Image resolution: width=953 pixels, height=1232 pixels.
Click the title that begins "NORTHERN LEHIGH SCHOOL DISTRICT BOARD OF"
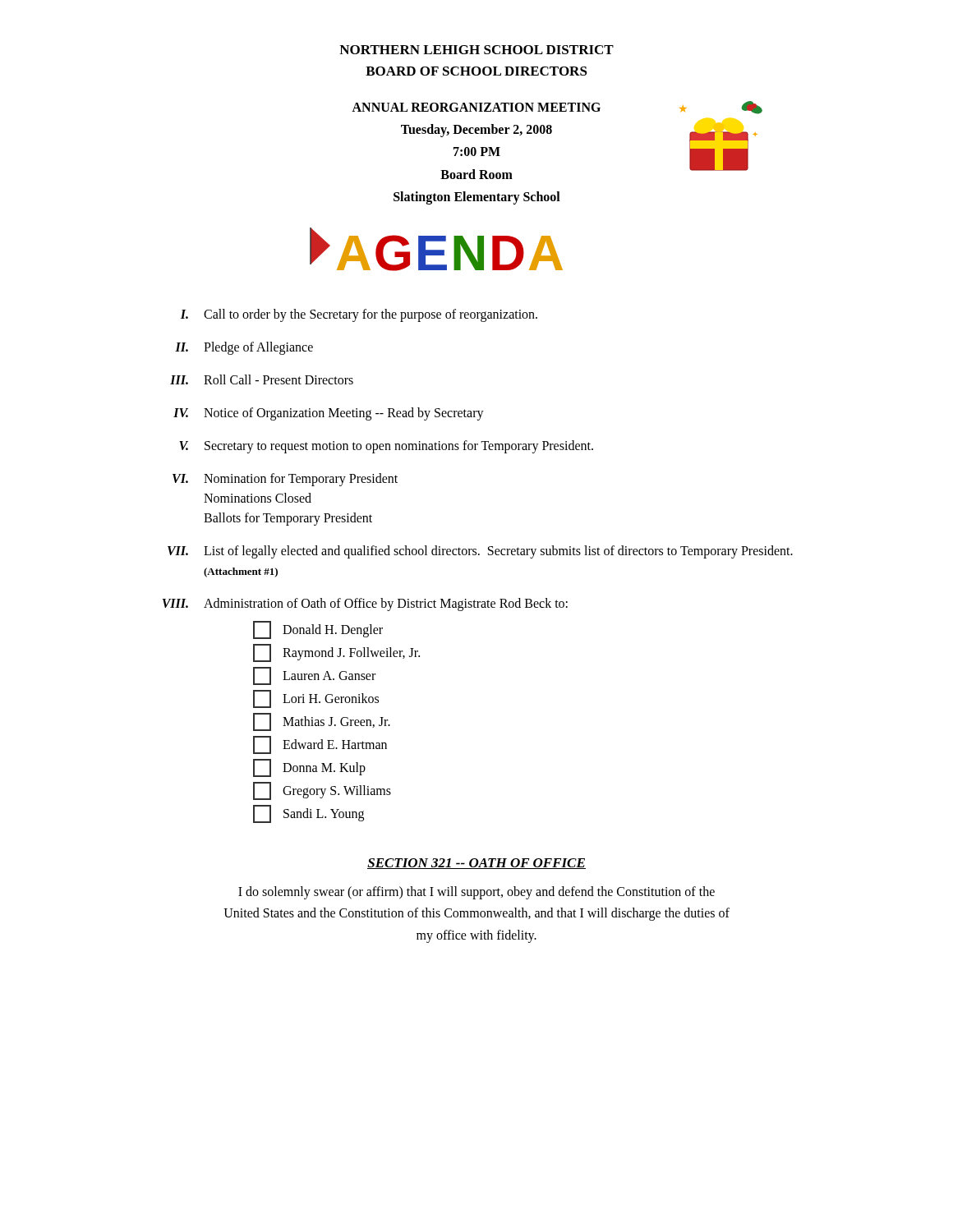[476, 60]
